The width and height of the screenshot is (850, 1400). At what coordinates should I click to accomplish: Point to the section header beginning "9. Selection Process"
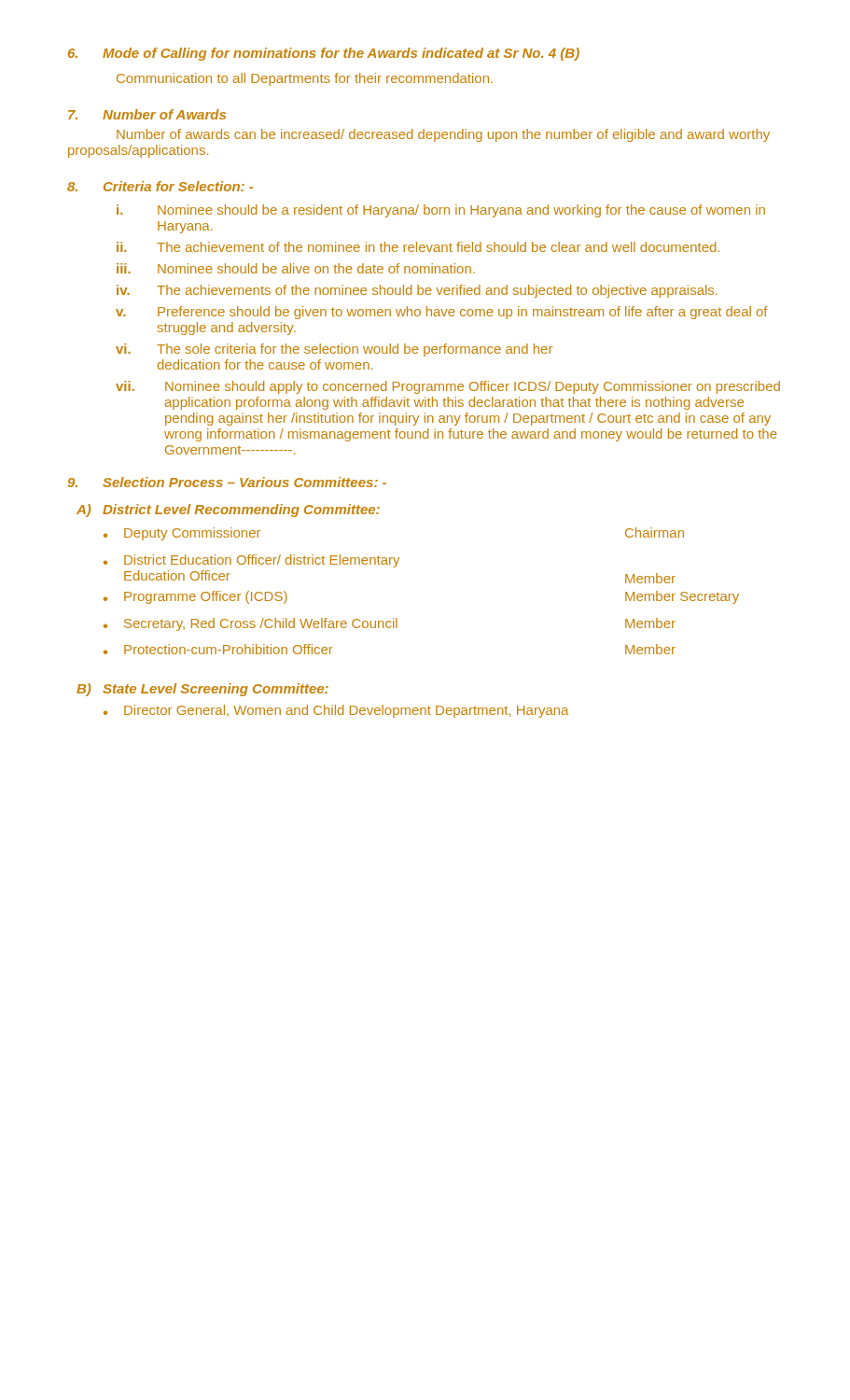227,482
